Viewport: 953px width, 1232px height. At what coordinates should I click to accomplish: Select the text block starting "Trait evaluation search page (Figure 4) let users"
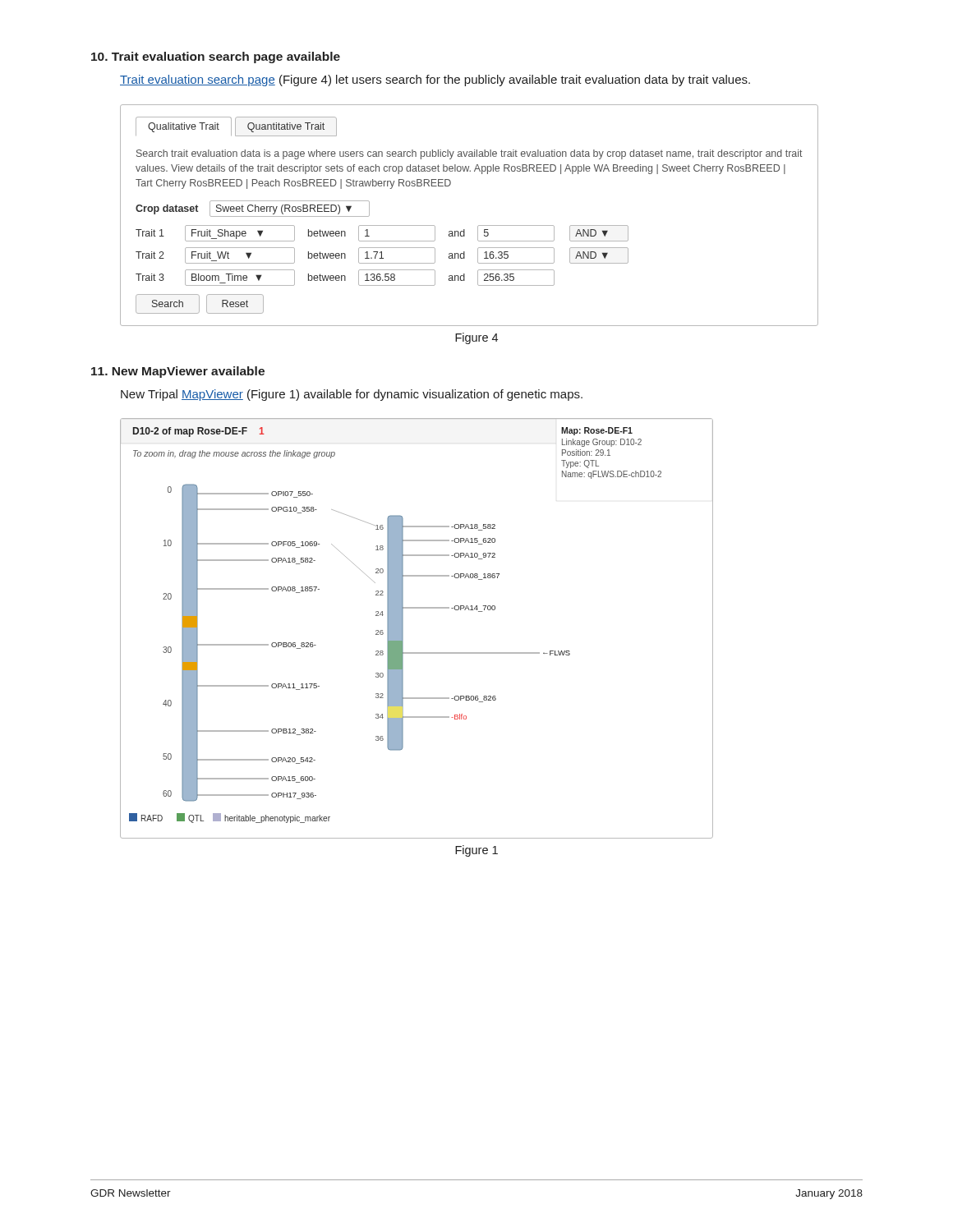pos(436,79)
